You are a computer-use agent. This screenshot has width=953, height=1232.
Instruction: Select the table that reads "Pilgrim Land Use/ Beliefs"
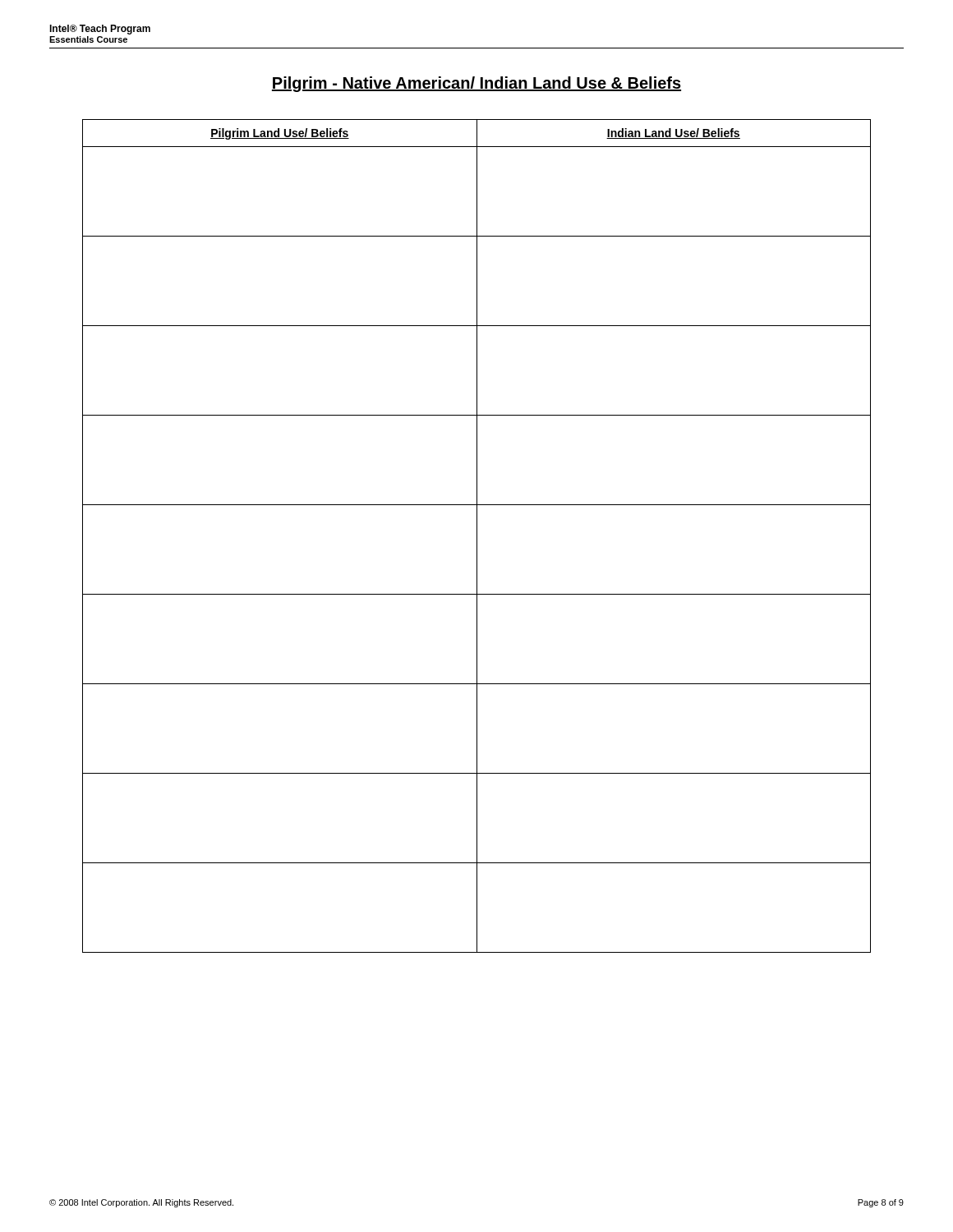click(x=476, y=536)
